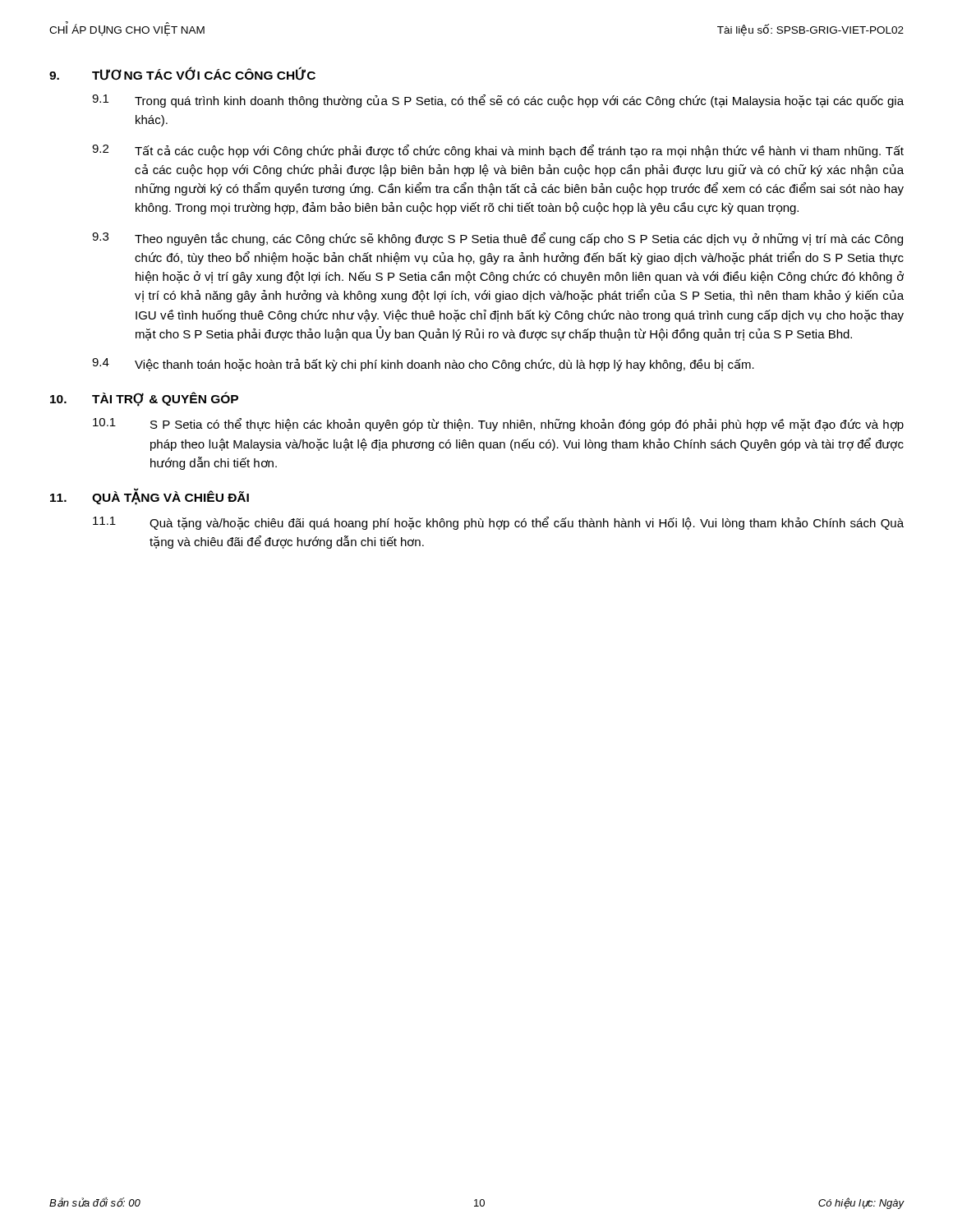Screen dimensions: 1232x953
Task: Find the text block starting "11. QUÀ TẶNG VÀ CHIÊU ĐÃI"
Action: pyautogui.click(x=149, y=498)
